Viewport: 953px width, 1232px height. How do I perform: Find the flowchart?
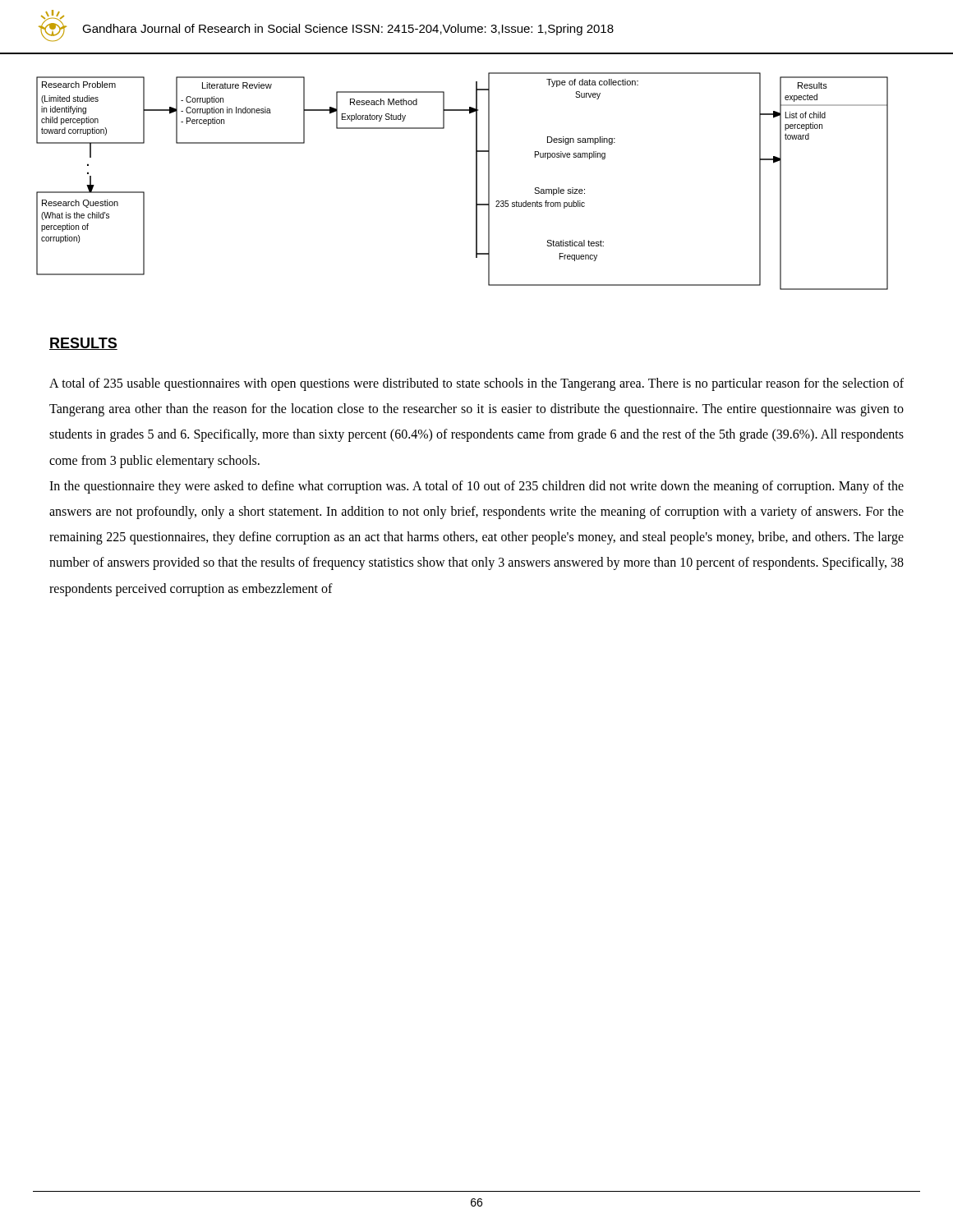(476, 190)
